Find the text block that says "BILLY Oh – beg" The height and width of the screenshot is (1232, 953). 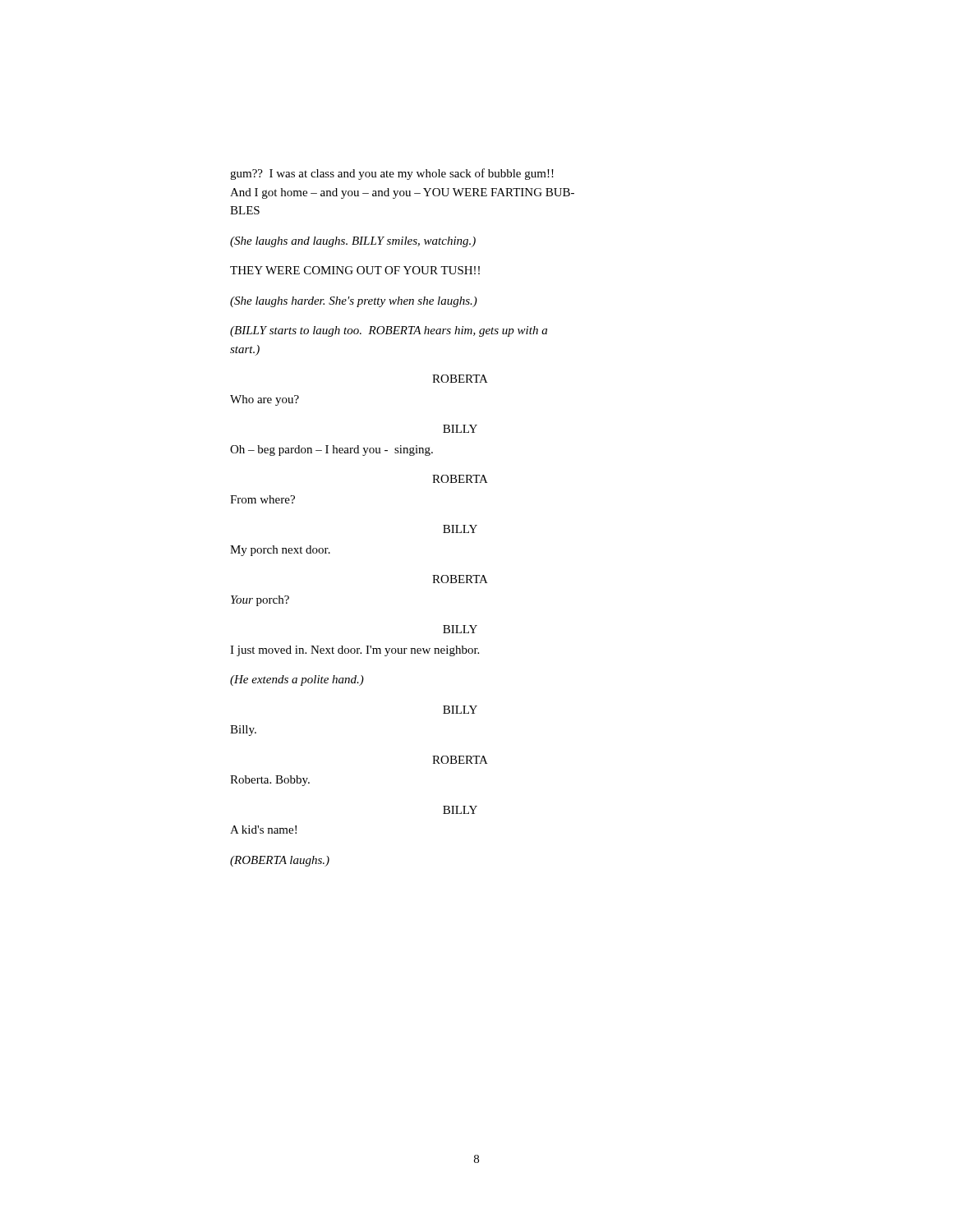click(460, 438)
